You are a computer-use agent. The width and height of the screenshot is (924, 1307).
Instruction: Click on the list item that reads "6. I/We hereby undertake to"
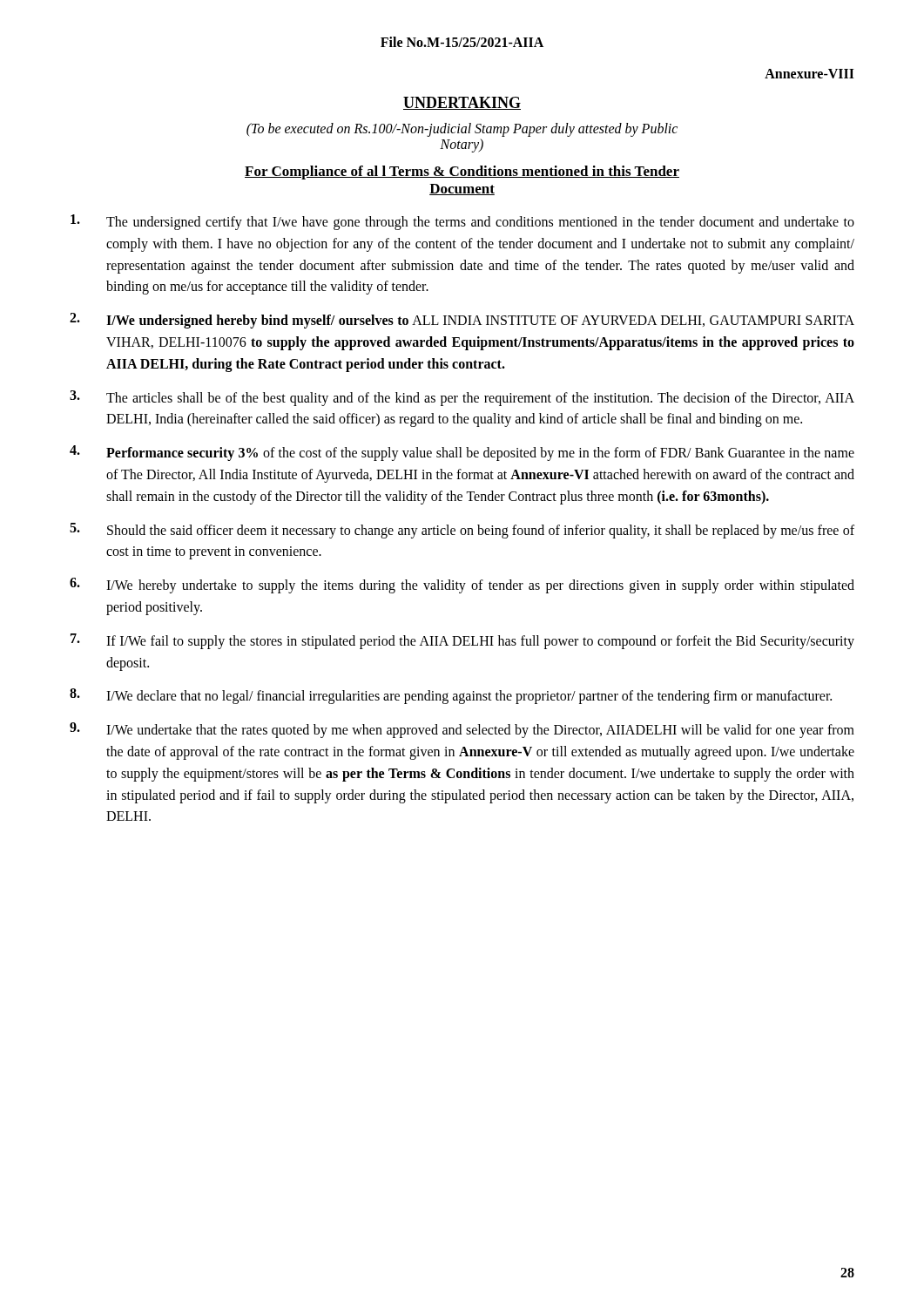[x=462, y=597]
